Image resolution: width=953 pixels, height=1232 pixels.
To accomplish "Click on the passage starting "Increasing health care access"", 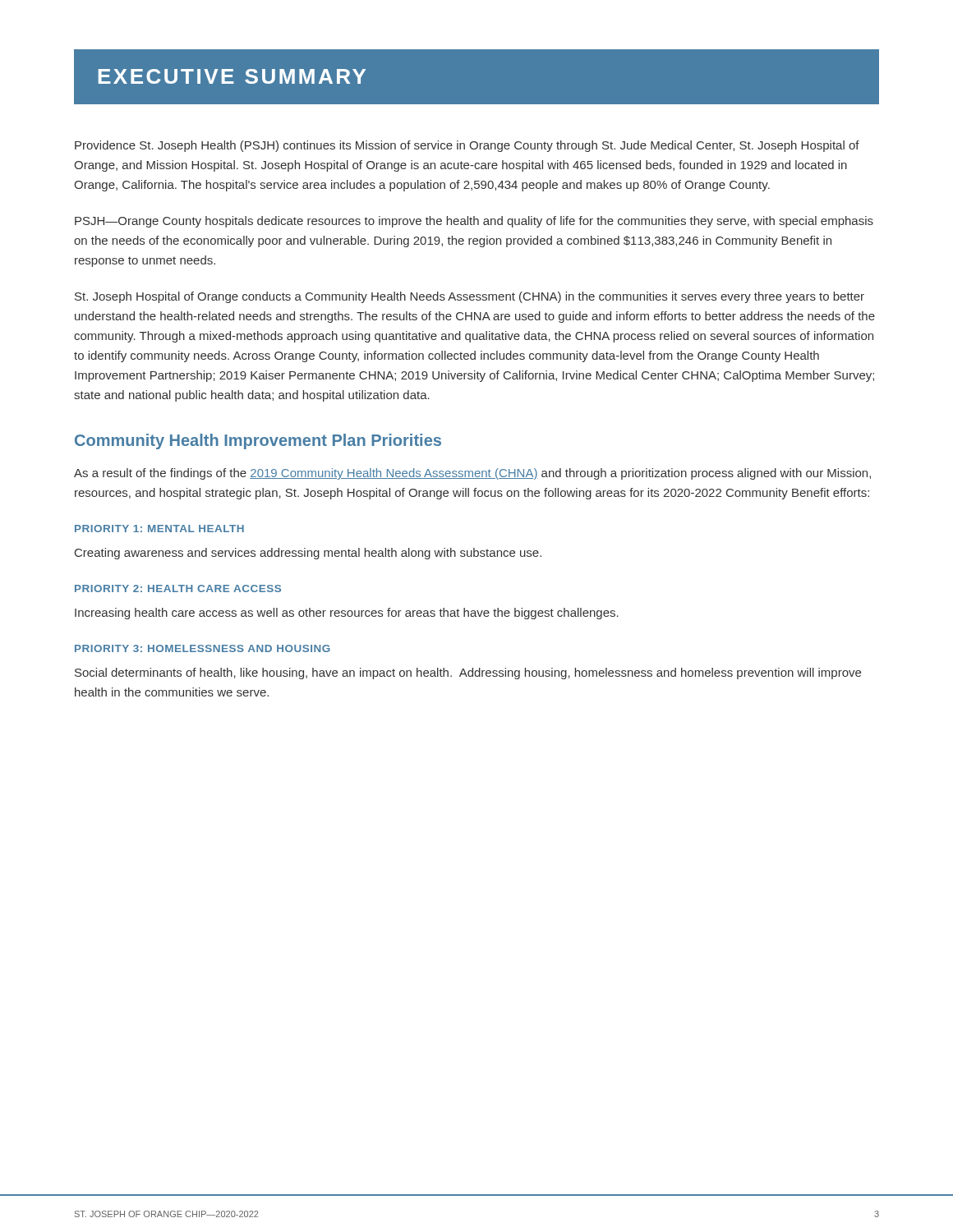I will (347, 612).
